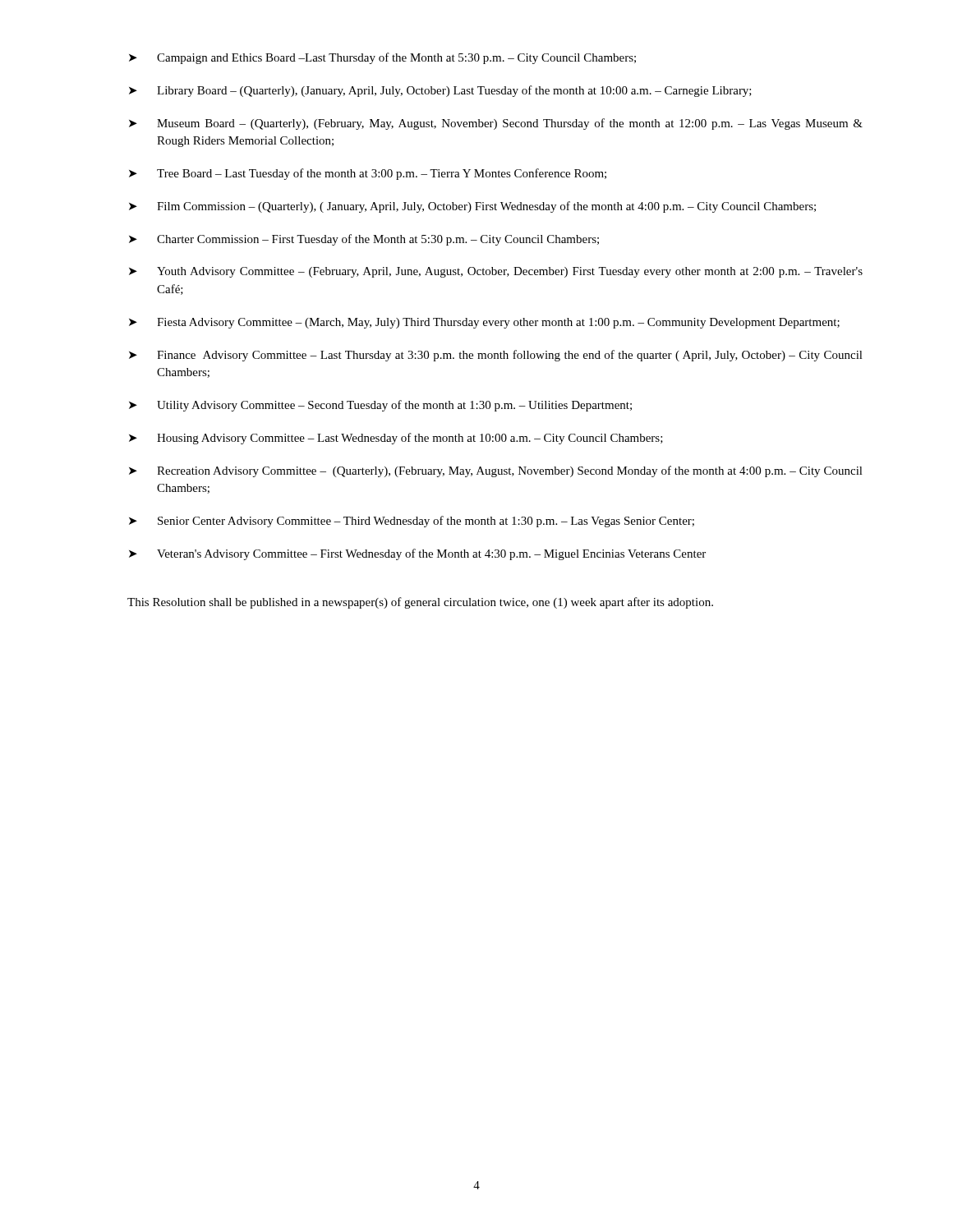The image size is (953, 1232).
Task: Navigate to the text starting "➤ Youth Advisory"
Action: coord(495,281)
